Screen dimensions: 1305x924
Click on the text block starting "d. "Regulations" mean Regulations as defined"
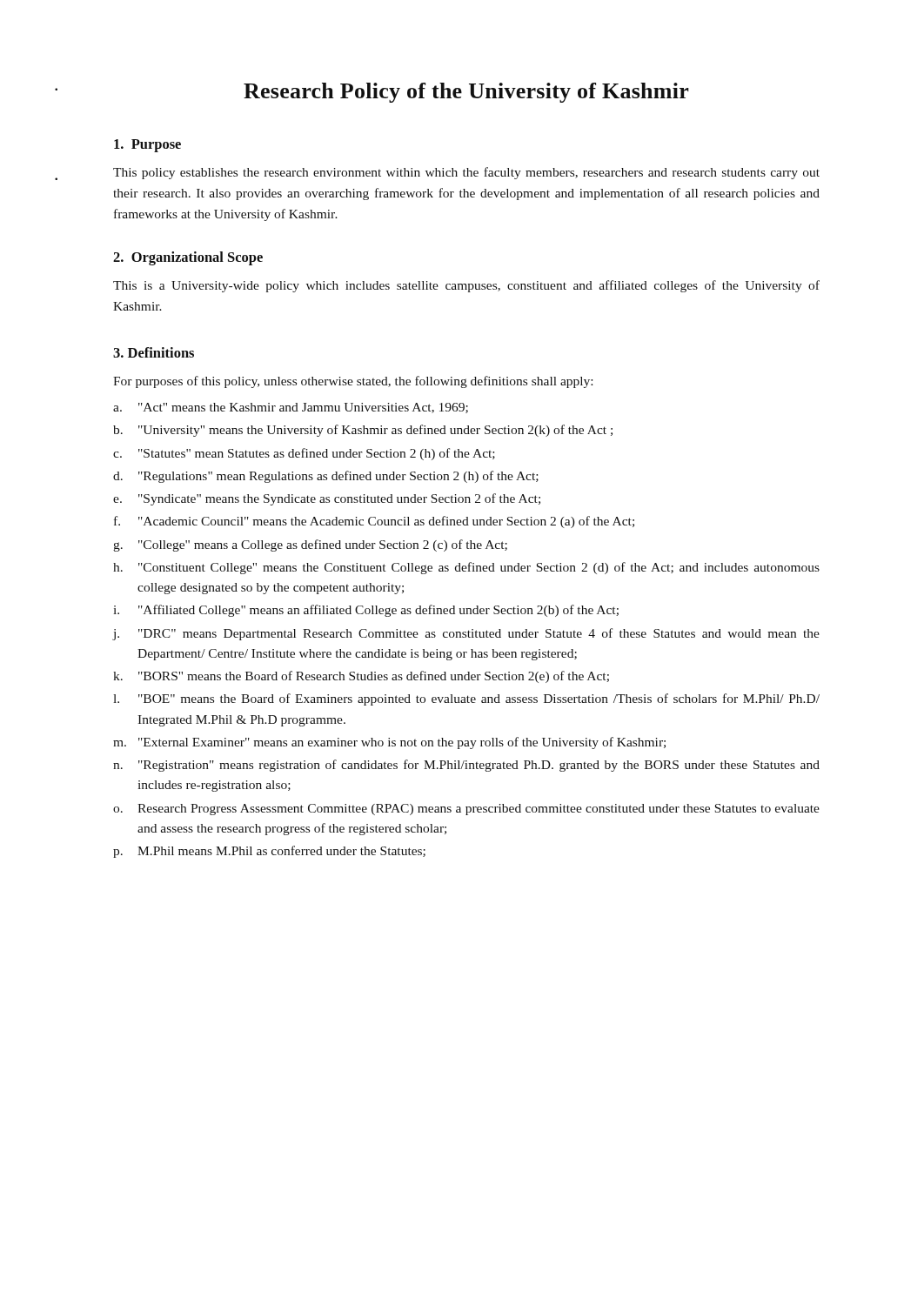[466, 475]
